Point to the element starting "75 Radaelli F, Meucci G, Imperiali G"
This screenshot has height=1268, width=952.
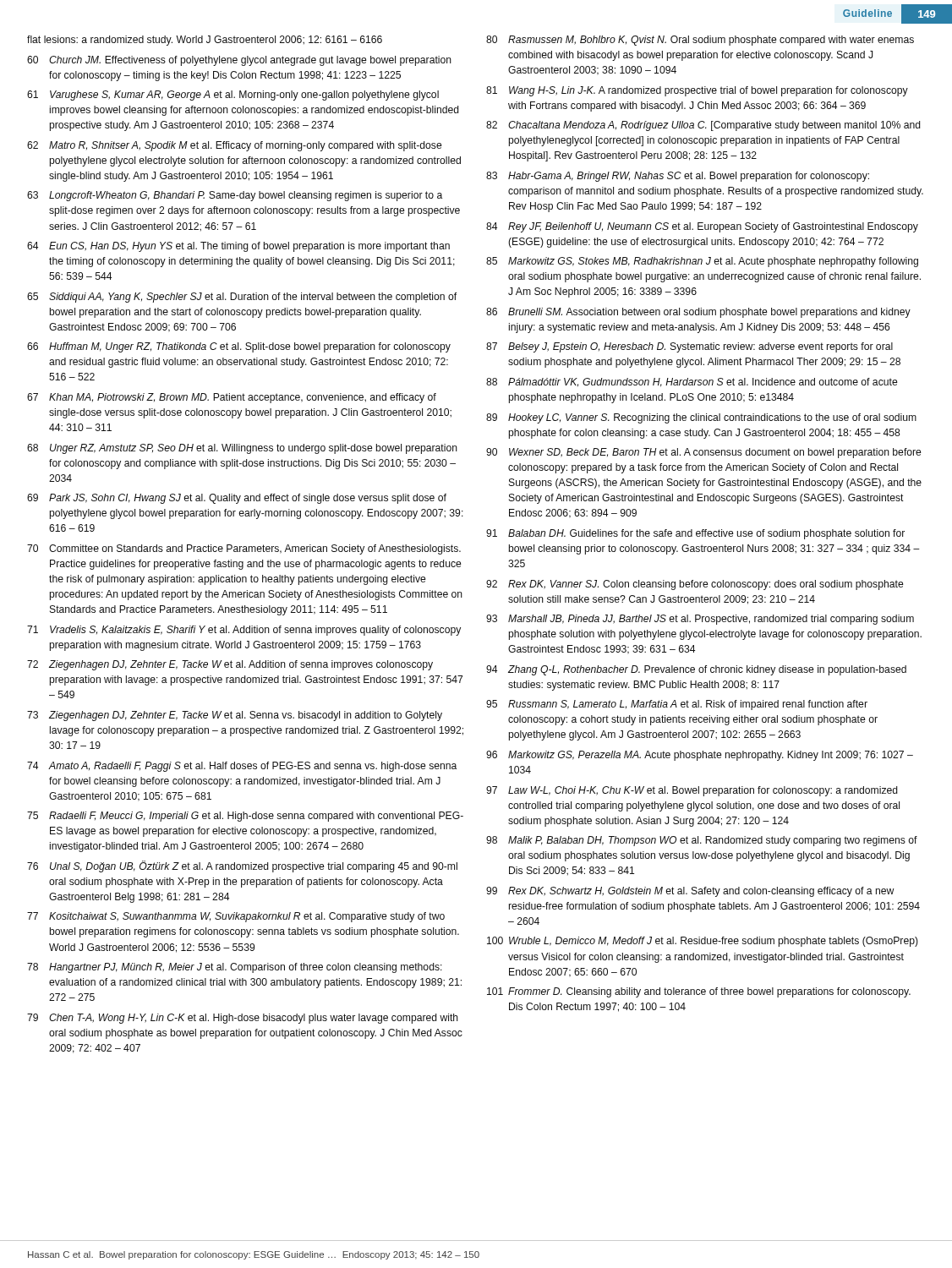tap(246, 831)
